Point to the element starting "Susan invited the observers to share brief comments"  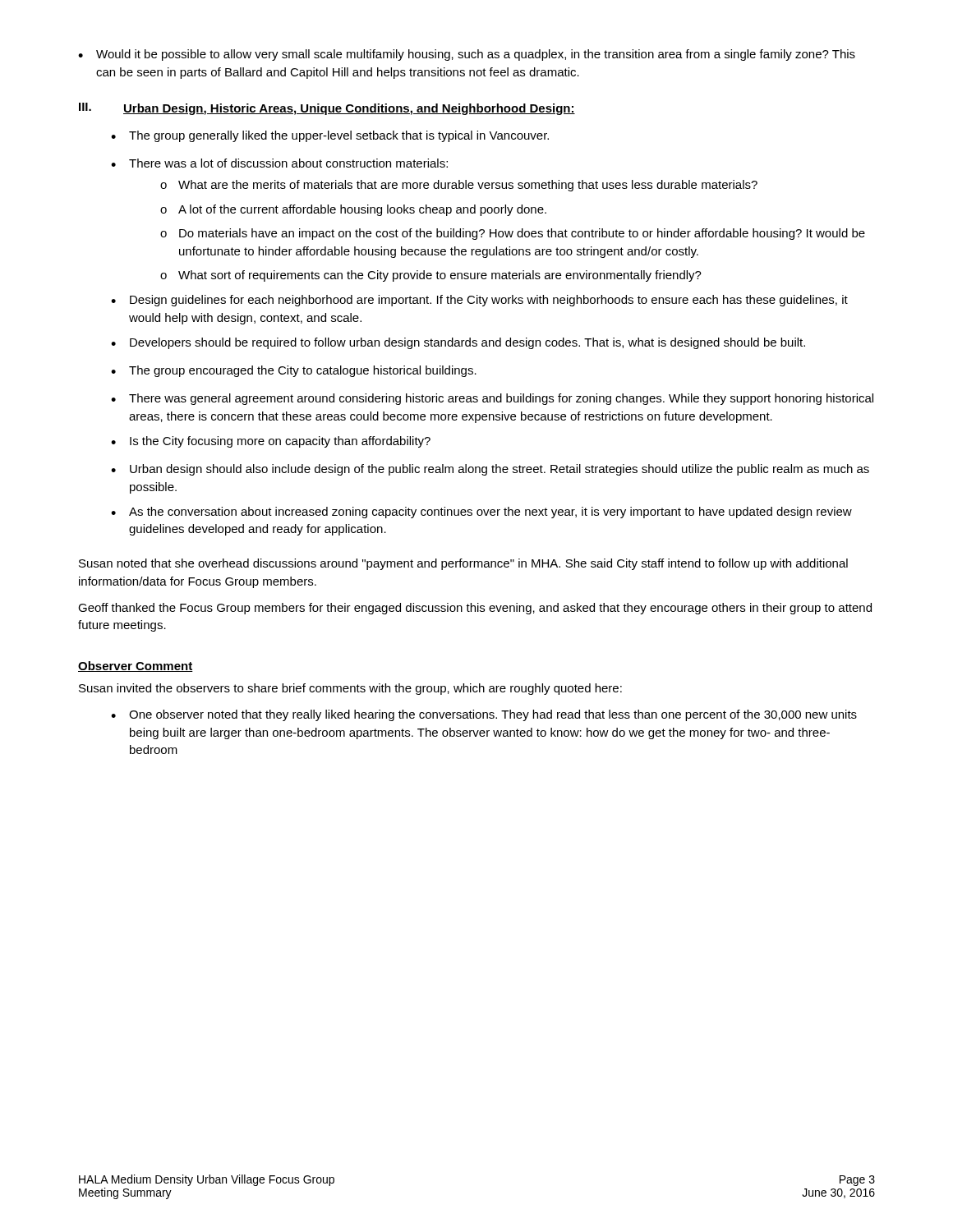350,688
